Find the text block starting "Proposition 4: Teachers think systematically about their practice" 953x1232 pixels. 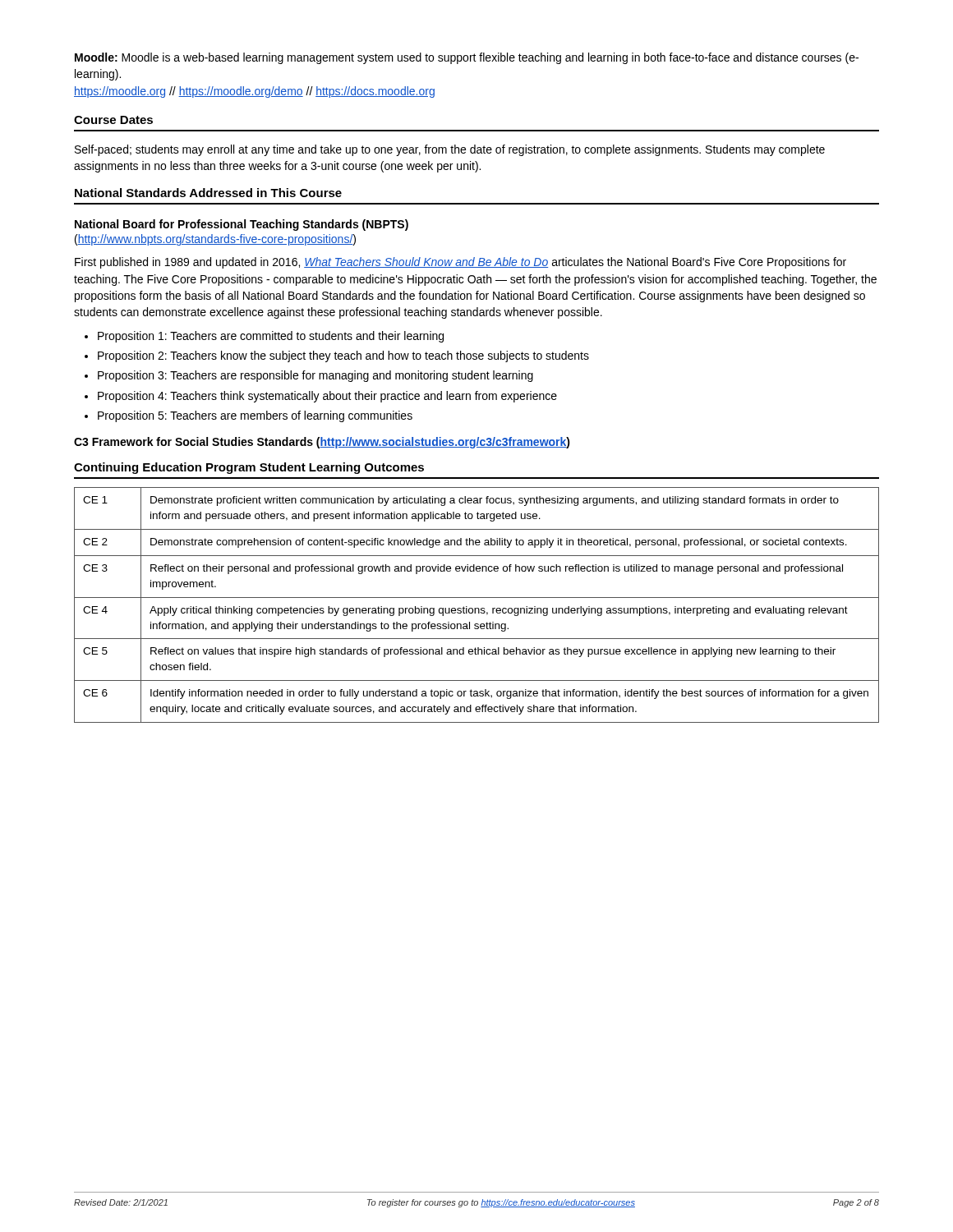point(327,396)
